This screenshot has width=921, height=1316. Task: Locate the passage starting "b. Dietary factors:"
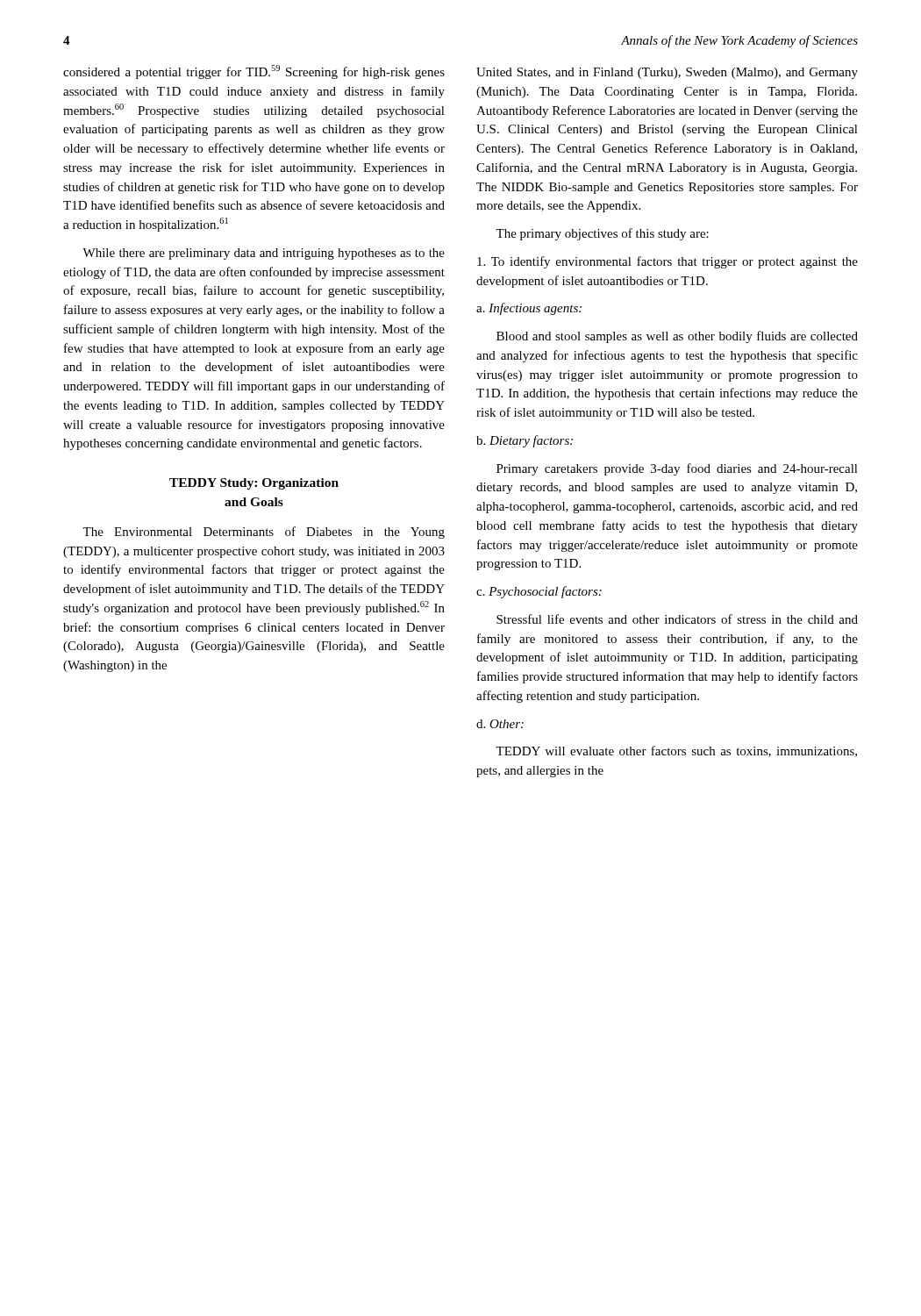pos(525,441)
